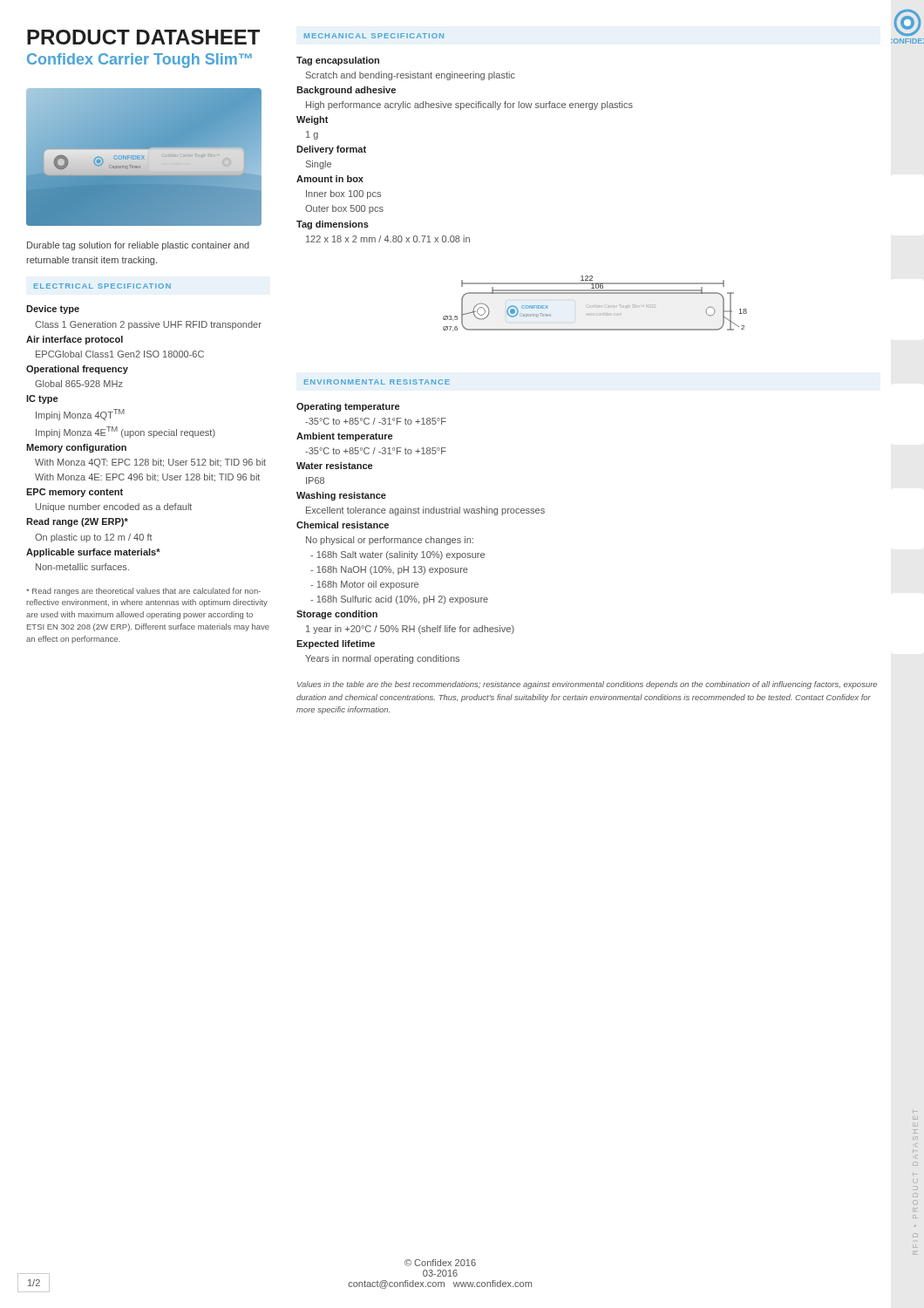Where is the passage that starts "Durable tag solution for reliable plastic container and"?
This screenshot has width=924, height=1308.
(138, 253)
